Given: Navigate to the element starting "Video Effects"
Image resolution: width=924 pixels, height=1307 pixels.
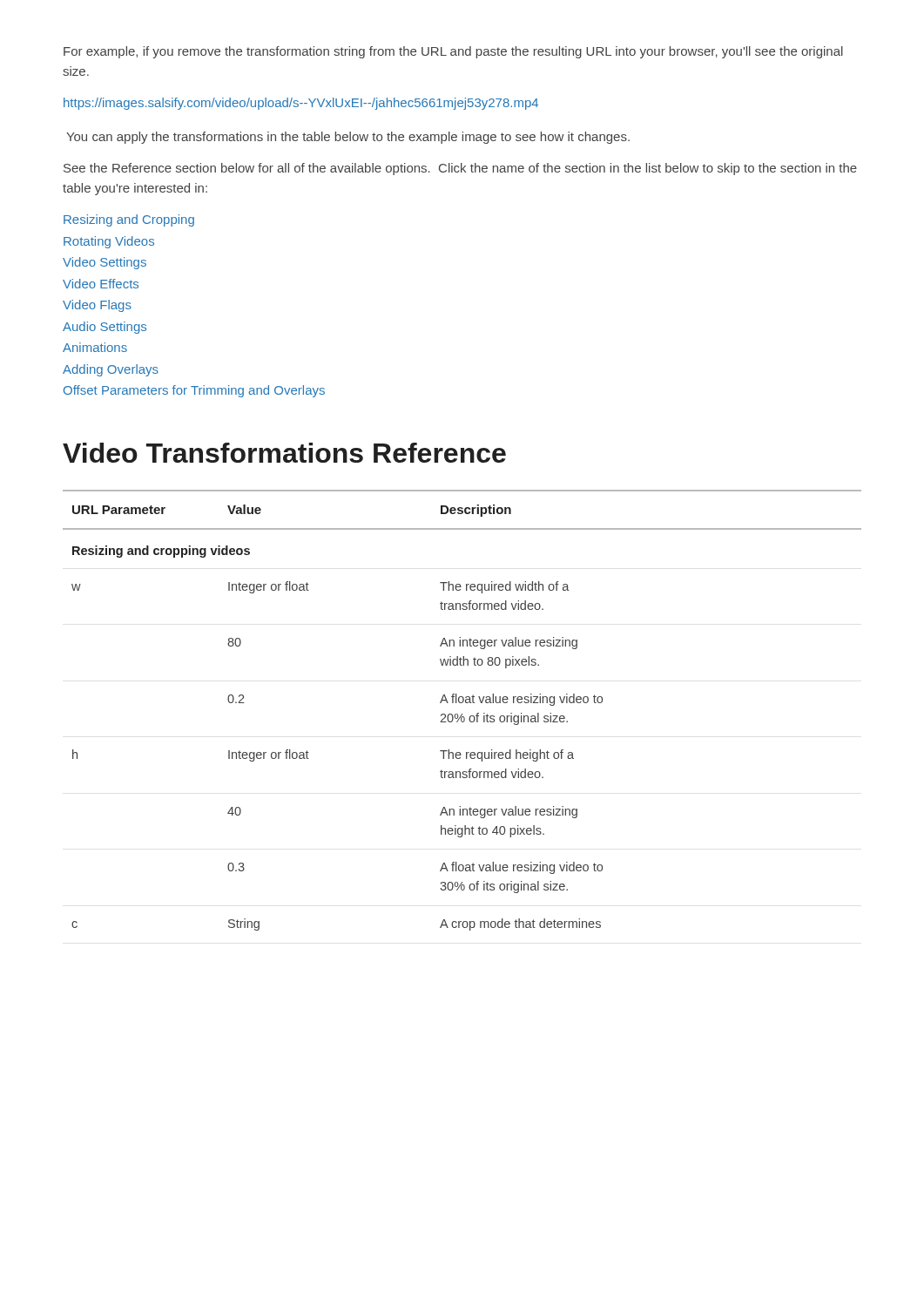Looking at the screenshot, I should 101,284.
